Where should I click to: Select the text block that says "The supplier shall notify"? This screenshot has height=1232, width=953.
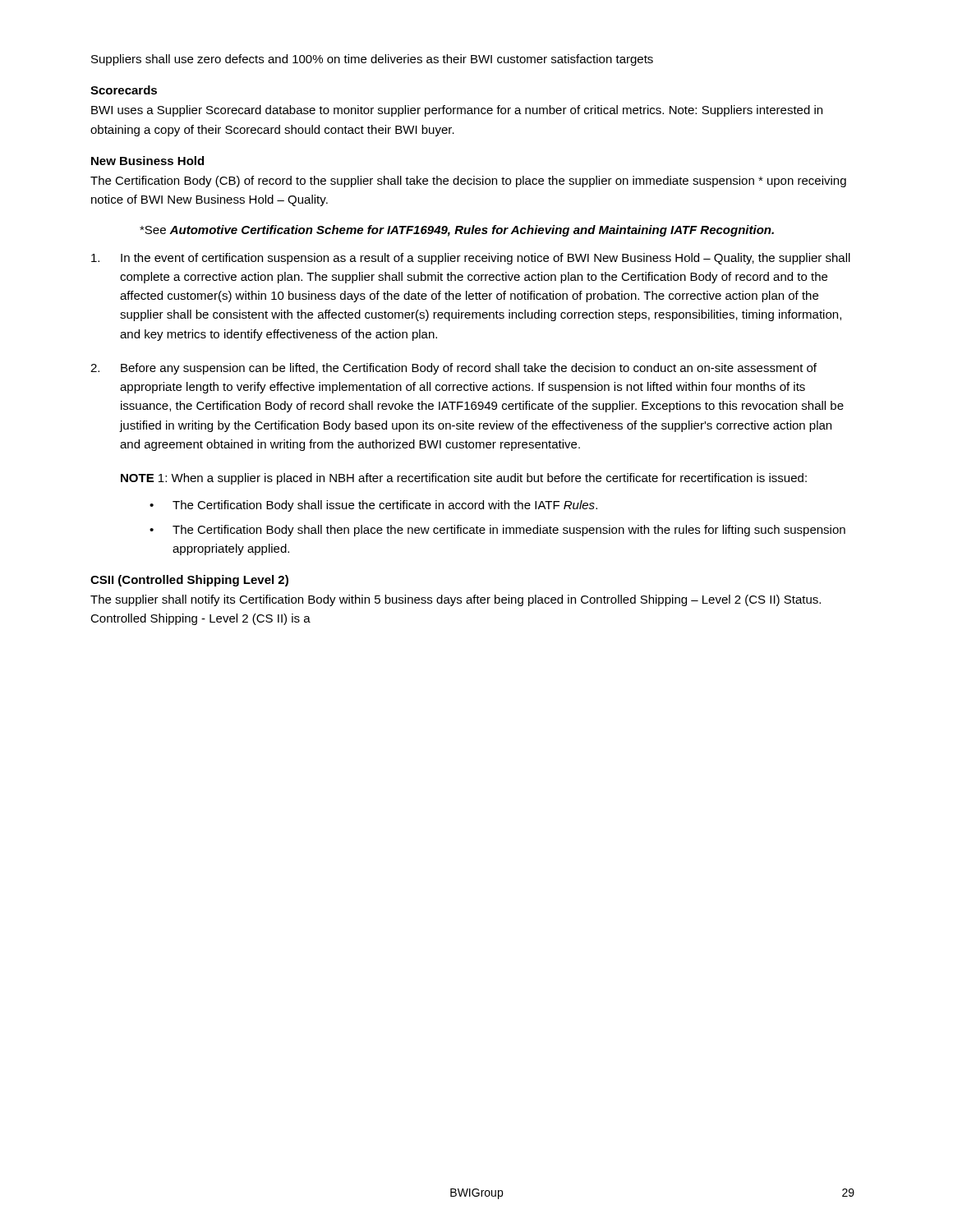(x=460, y=609)
